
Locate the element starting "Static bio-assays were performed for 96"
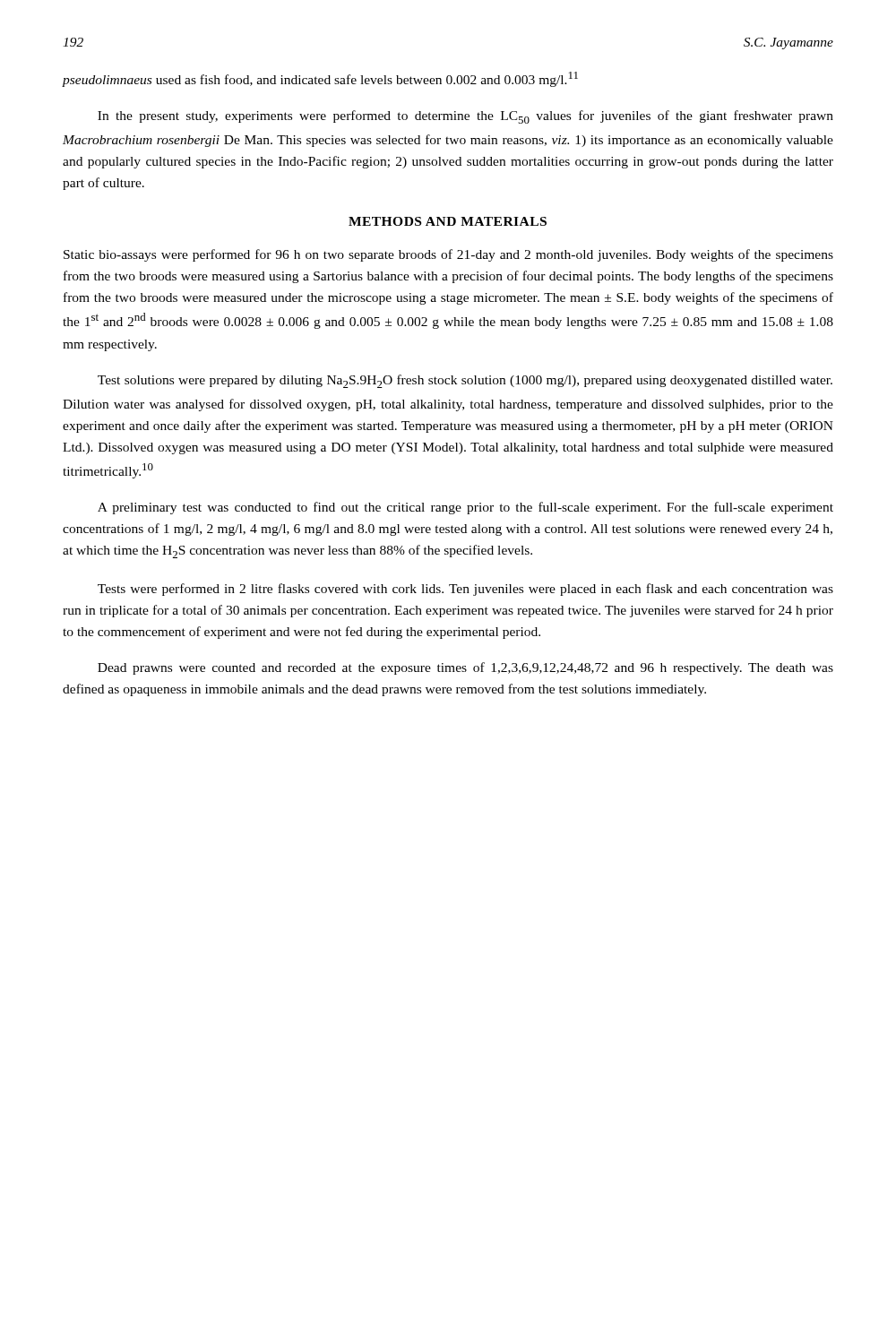448,299
